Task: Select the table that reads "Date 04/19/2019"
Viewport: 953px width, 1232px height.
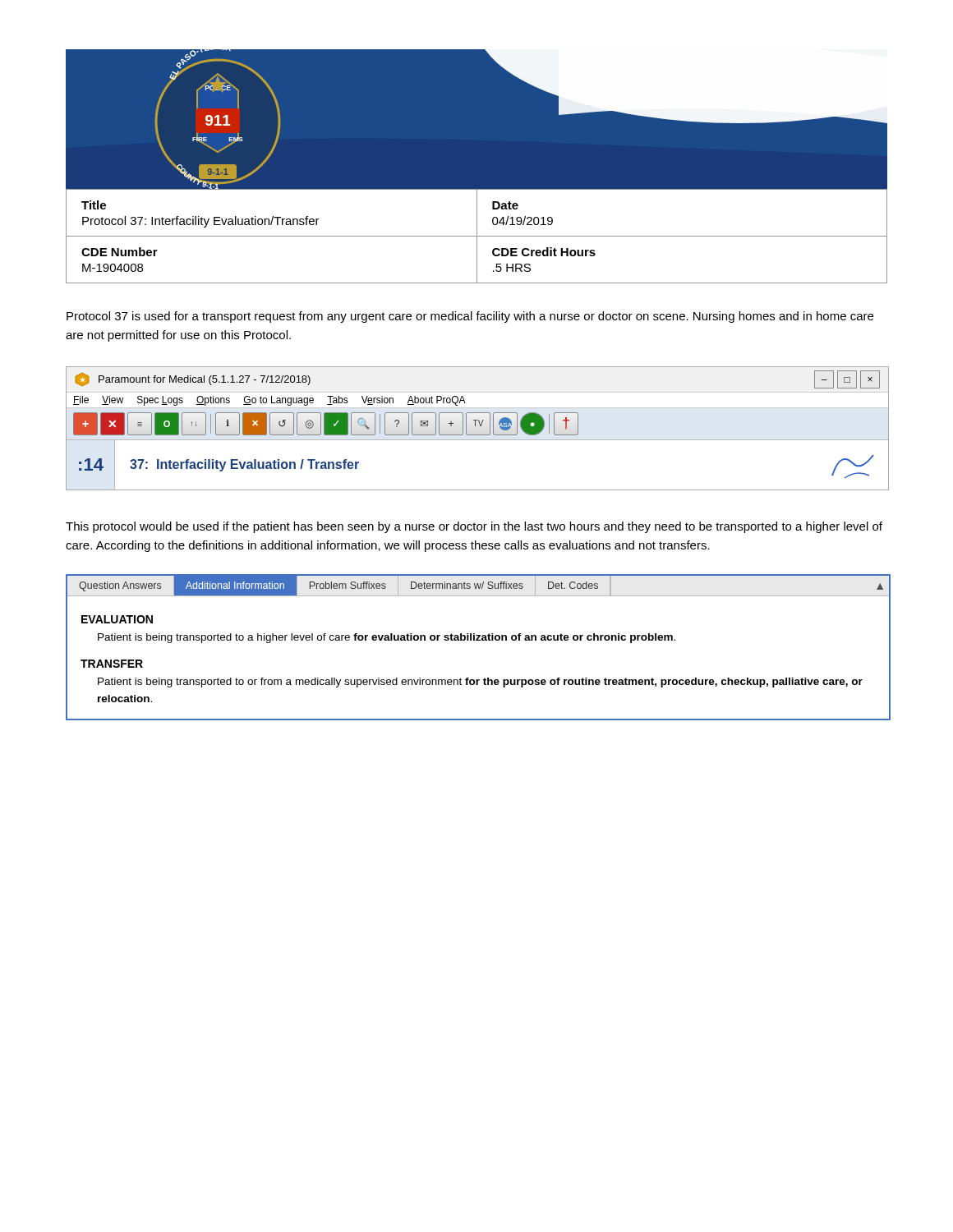Action: click(x=476, y=236)
